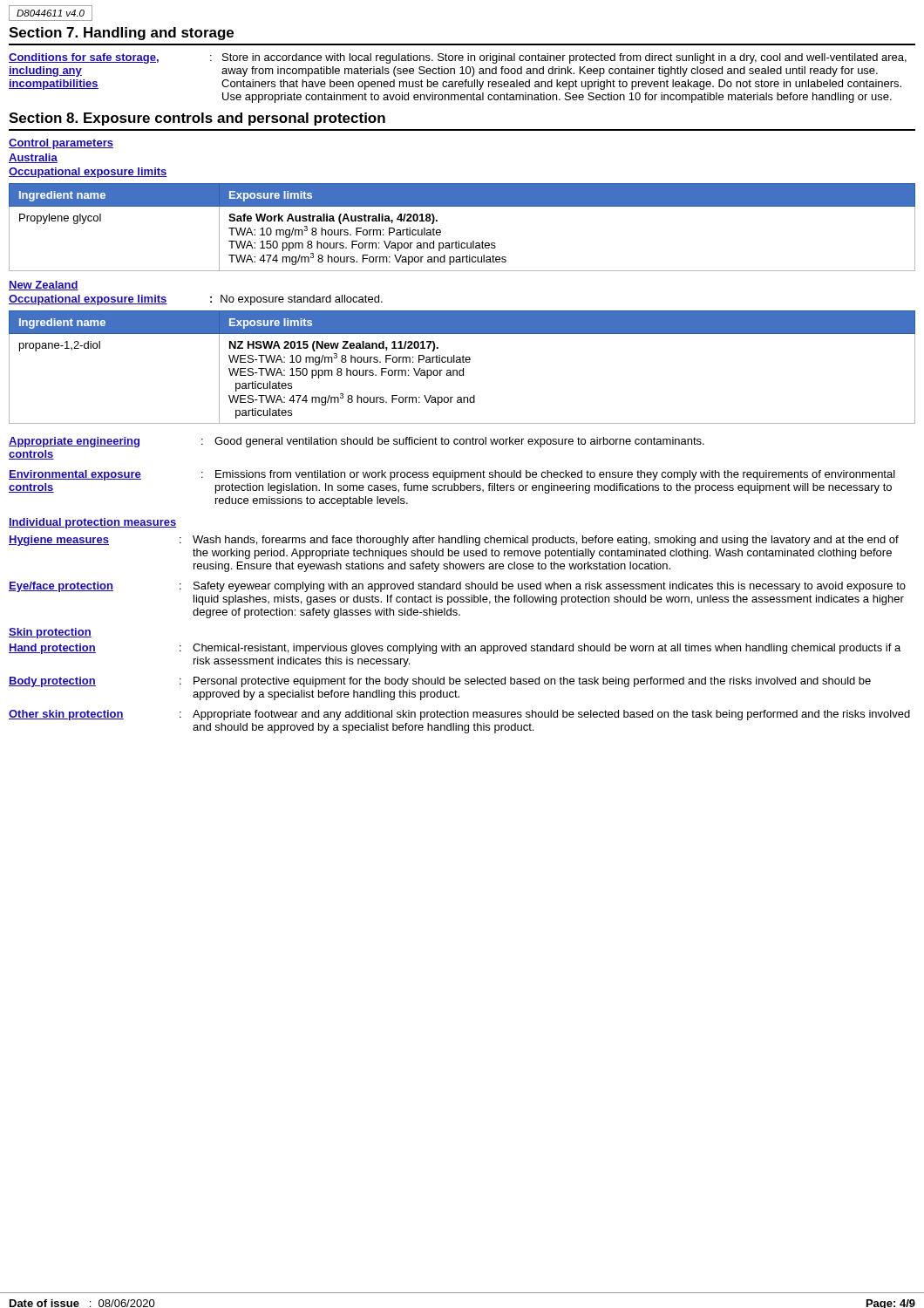Locate the text "Individual protection measures"
The image size is (924, 1308).
click(x=92, y=522)
